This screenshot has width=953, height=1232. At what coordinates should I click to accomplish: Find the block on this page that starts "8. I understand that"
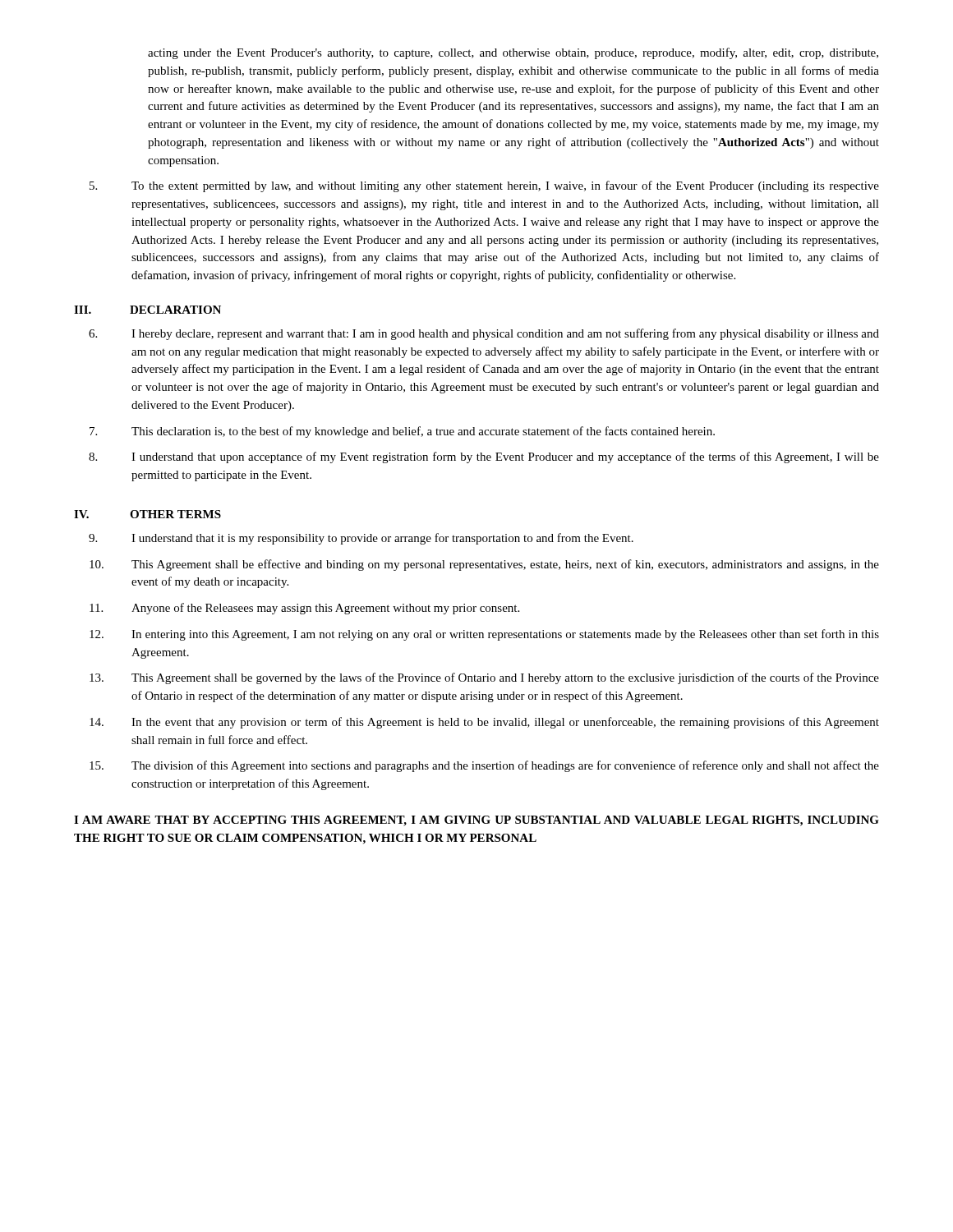[x=476, y=467]
